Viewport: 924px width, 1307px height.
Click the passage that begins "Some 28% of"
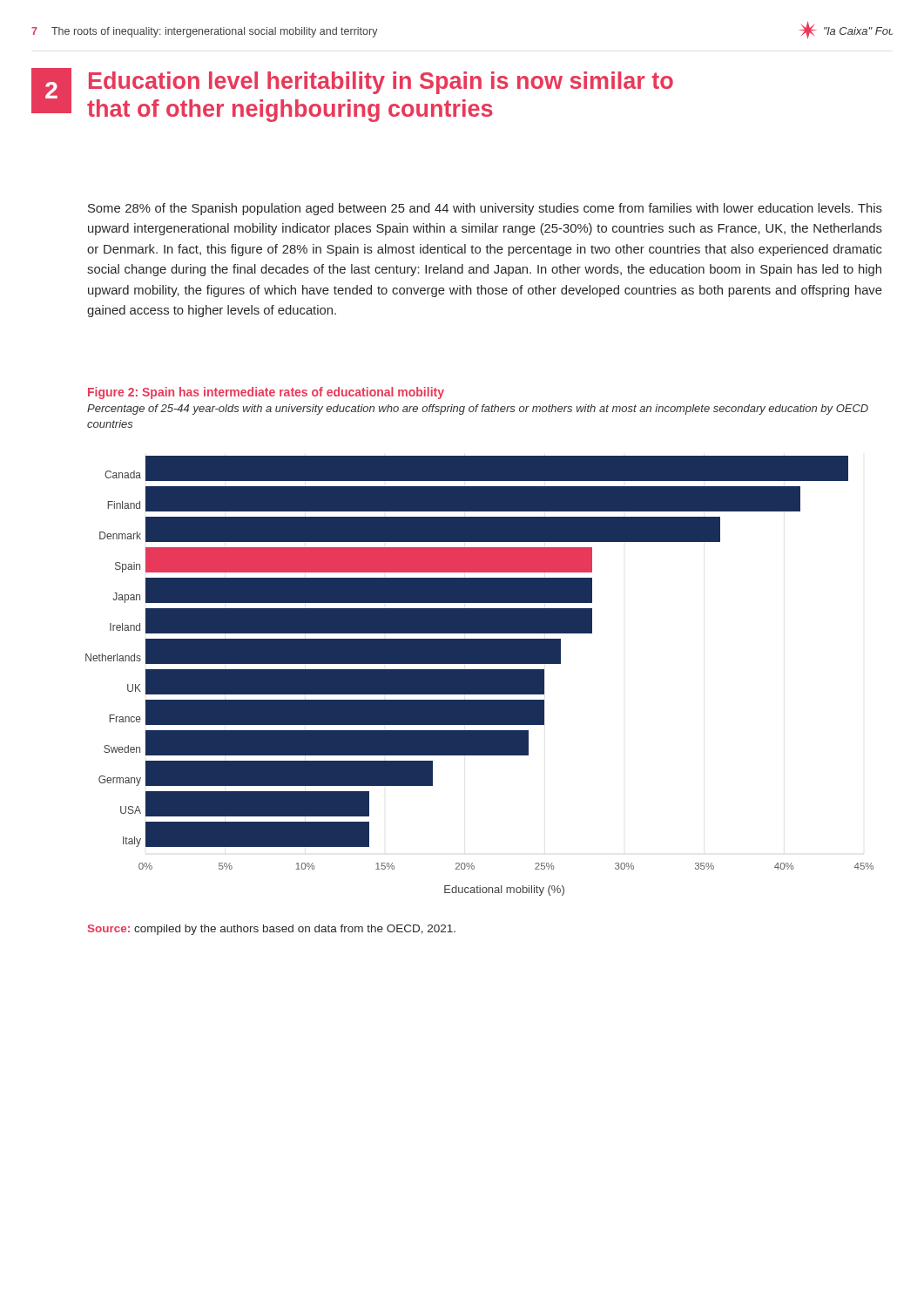(485, 259)
